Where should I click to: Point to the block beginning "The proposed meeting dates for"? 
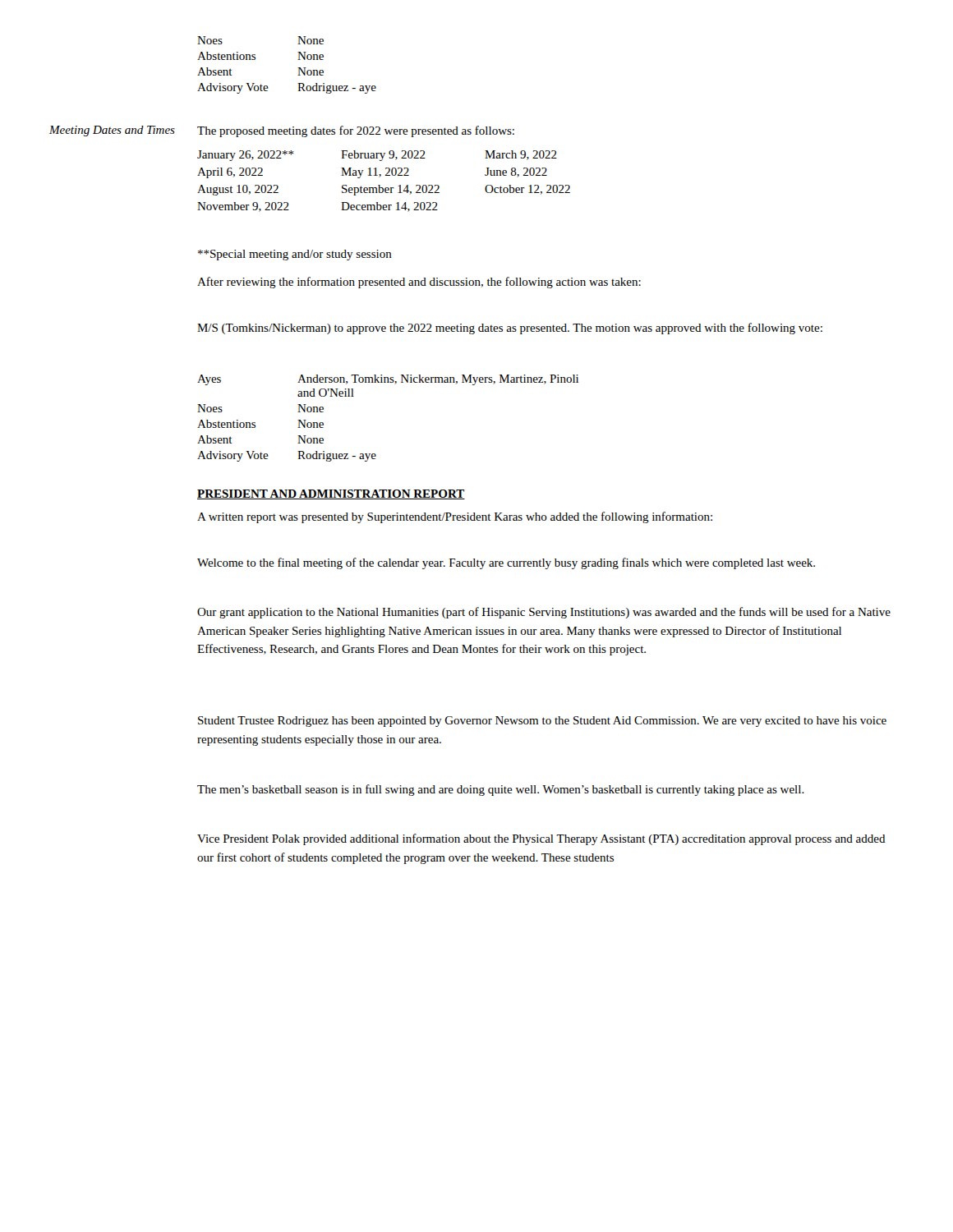click(356, 131)
